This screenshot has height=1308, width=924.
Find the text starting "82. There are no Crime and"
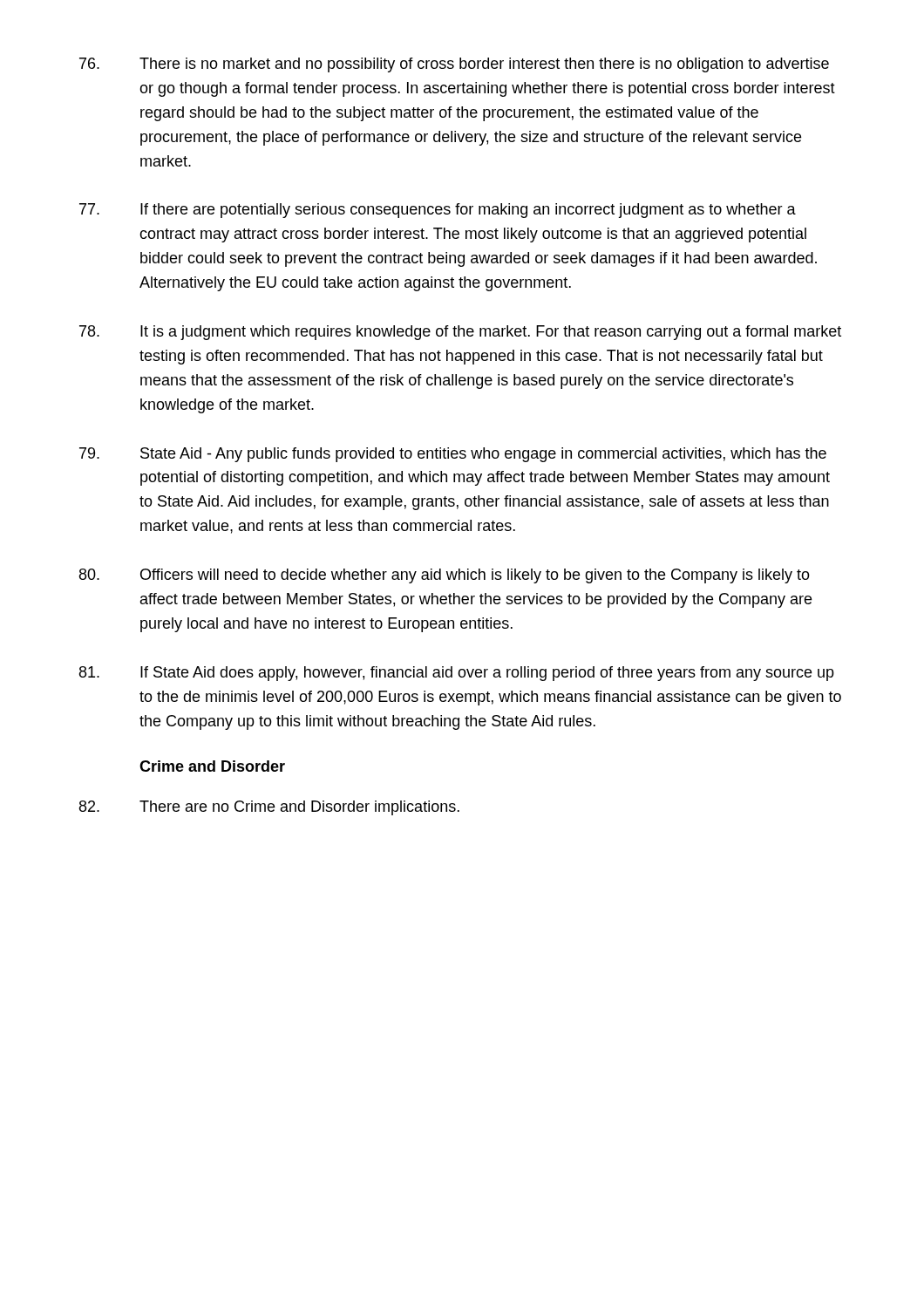[462, 808]
